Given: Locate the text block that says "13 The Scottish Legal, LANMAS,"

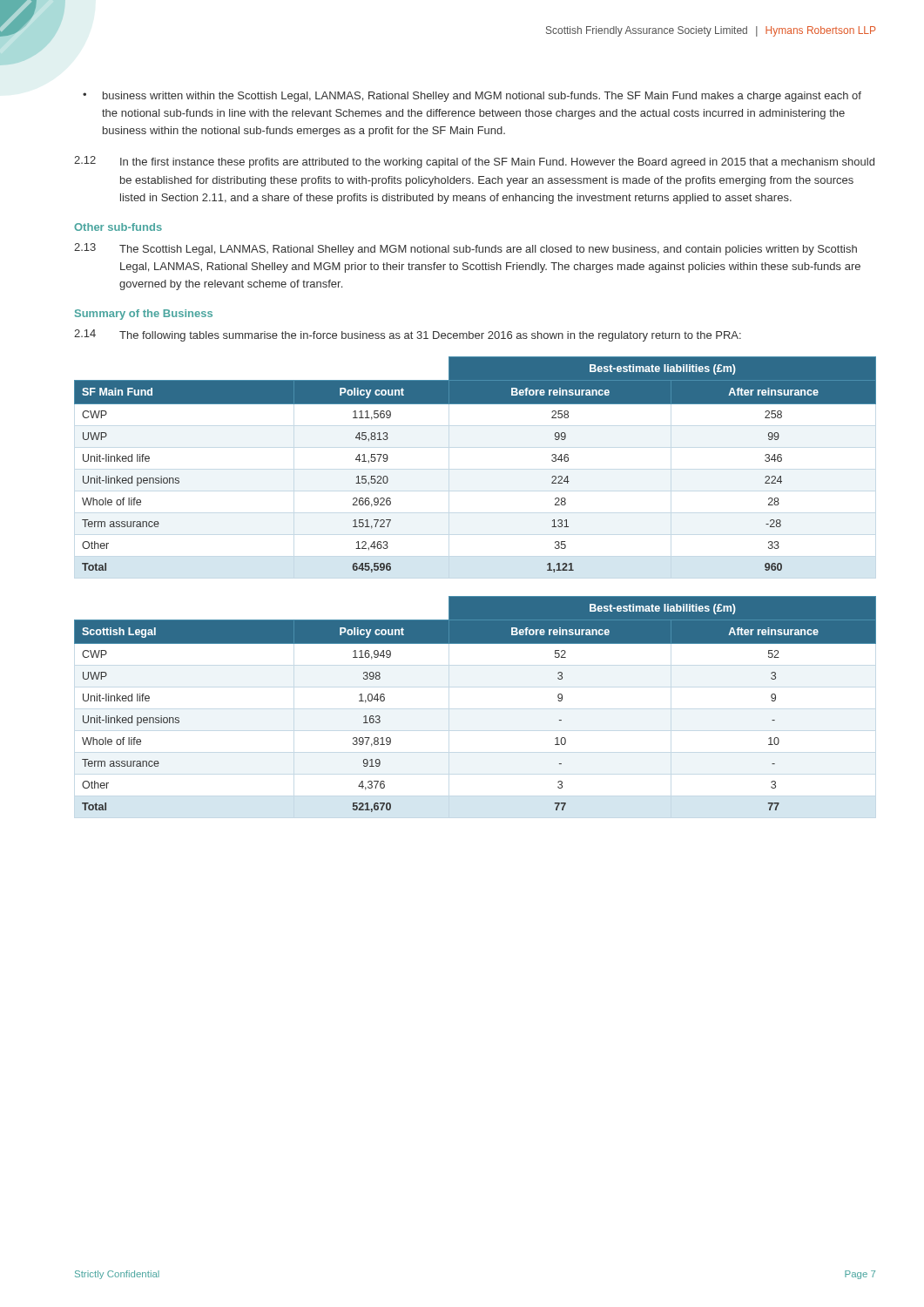Looking at the screenshot, I should 475,267.
